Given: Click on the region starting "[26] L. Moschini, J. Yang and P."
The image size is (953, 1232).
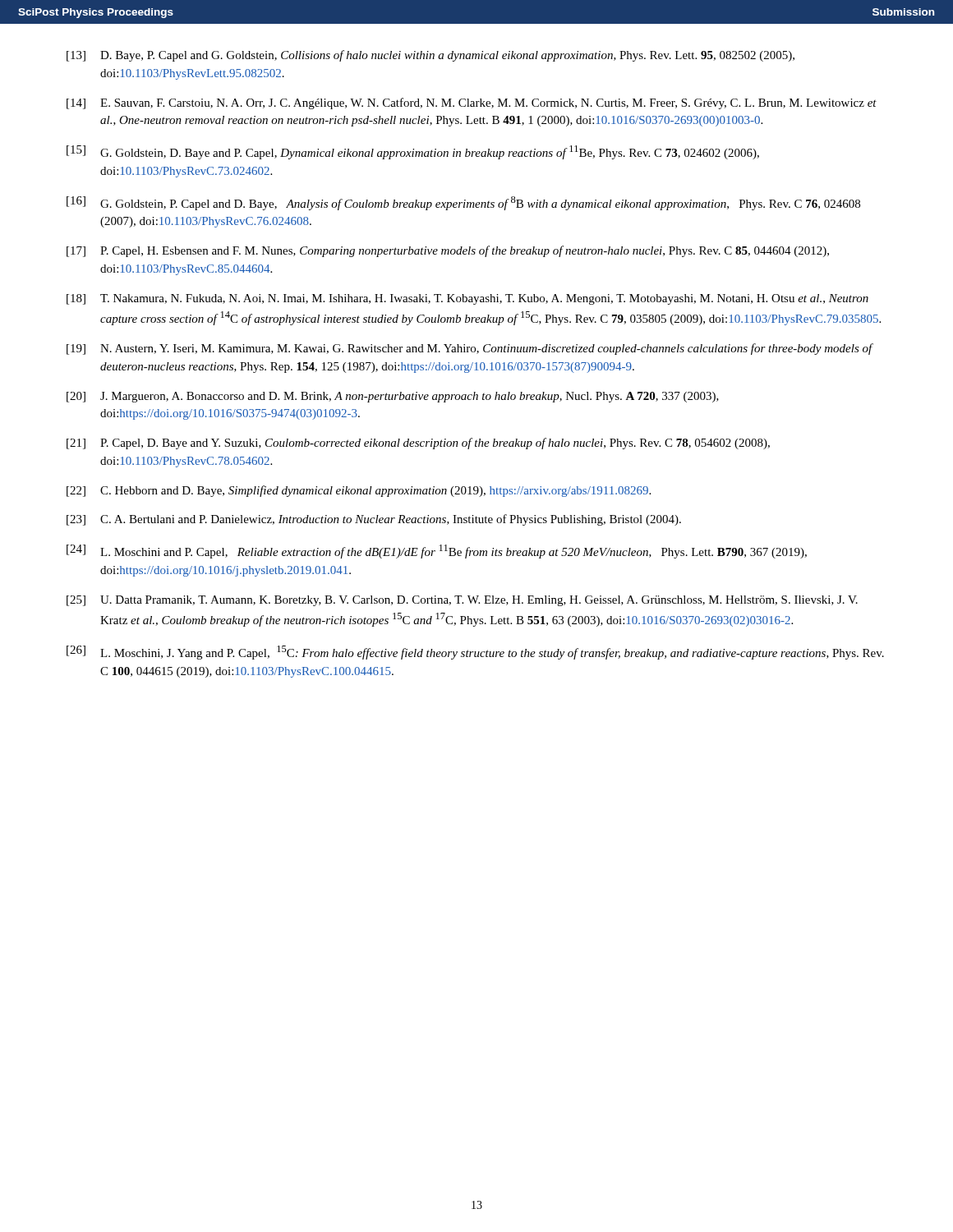Looking at the screenshot, I should tap(476, 661).
